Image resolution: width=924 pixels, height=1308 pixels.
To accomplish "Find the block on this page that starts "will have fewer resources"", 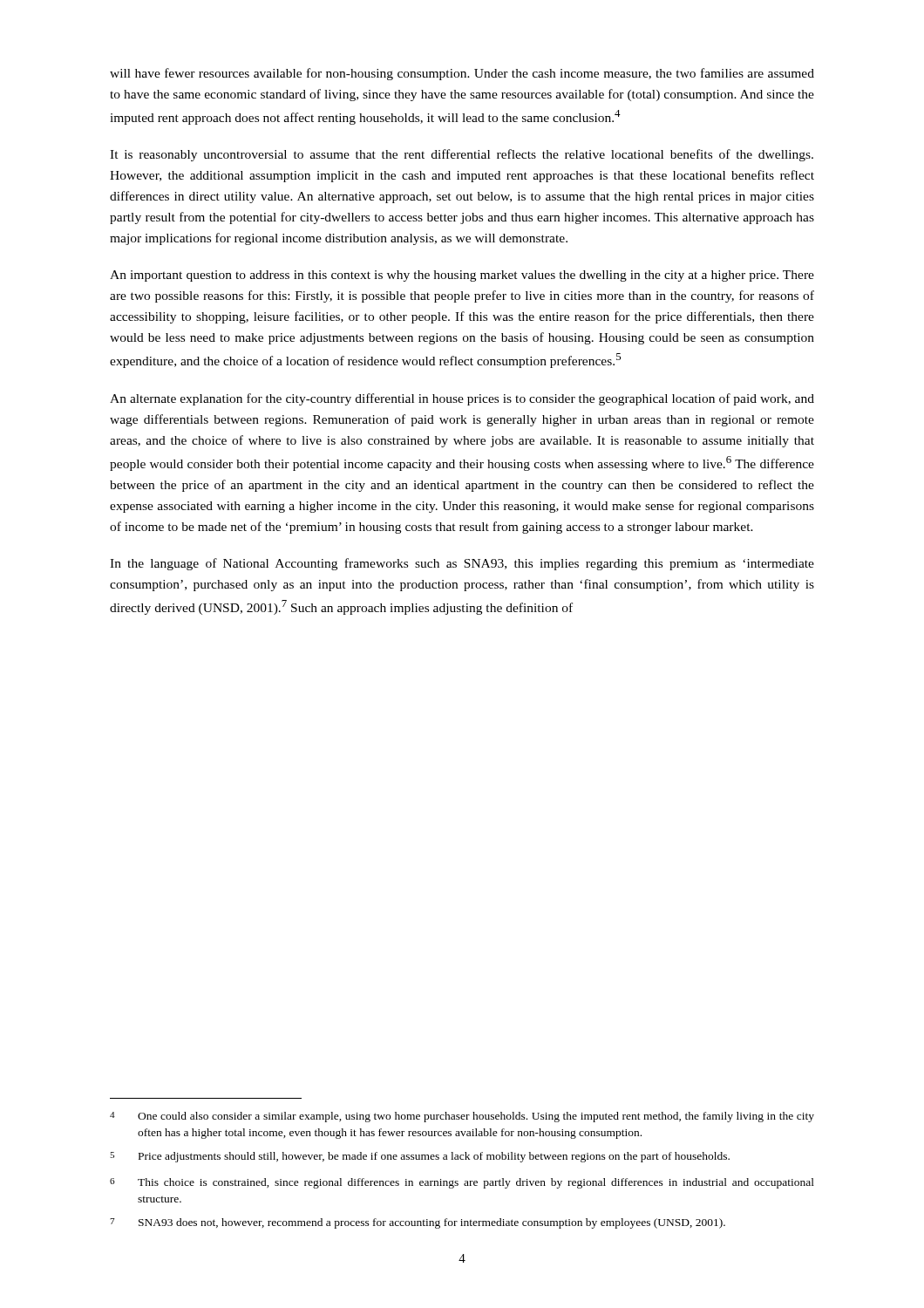I will [462, 95].
